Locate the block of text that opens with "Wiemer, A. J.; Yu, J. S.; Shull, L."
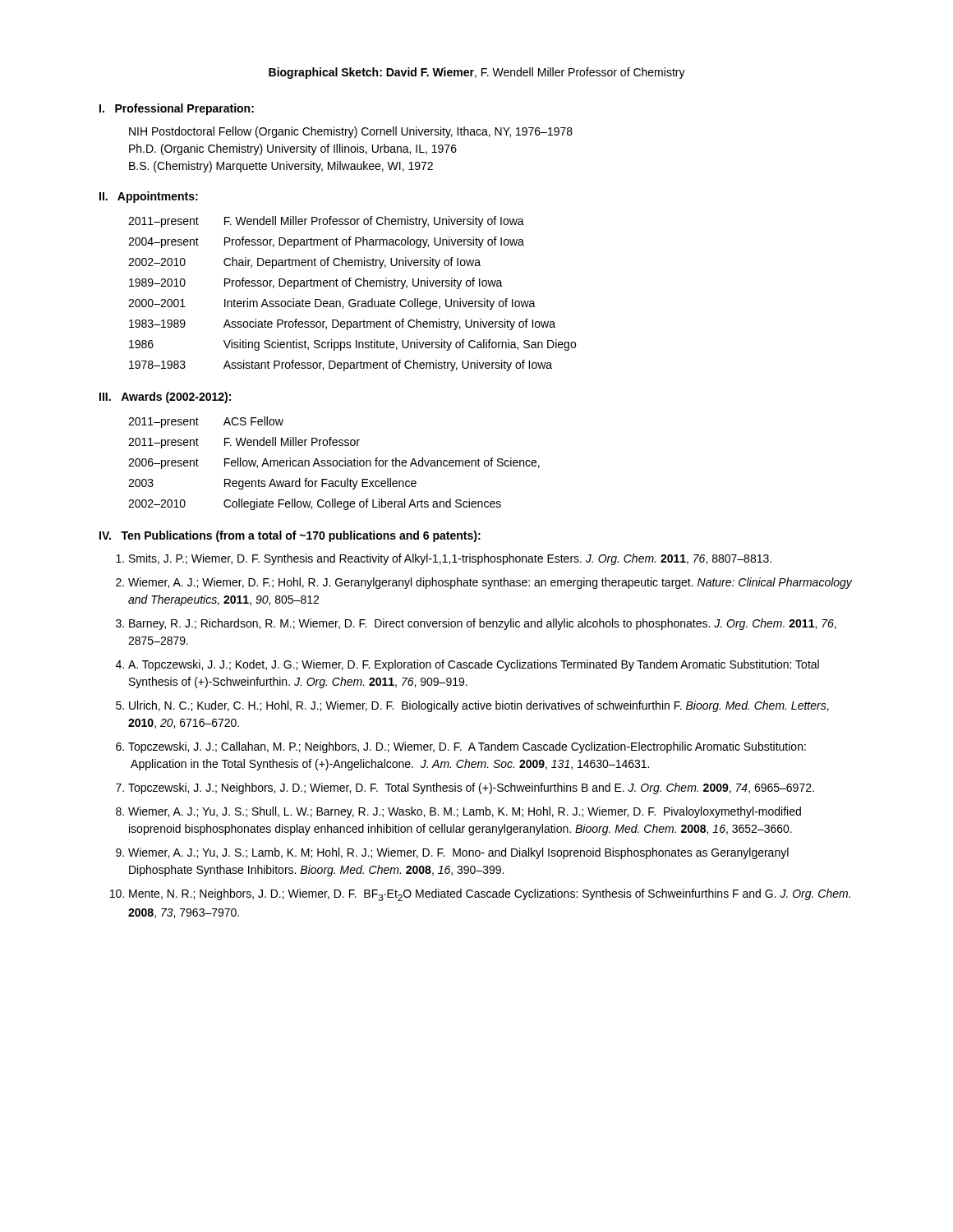The image size is (953, 1232). tap(465, 820)
